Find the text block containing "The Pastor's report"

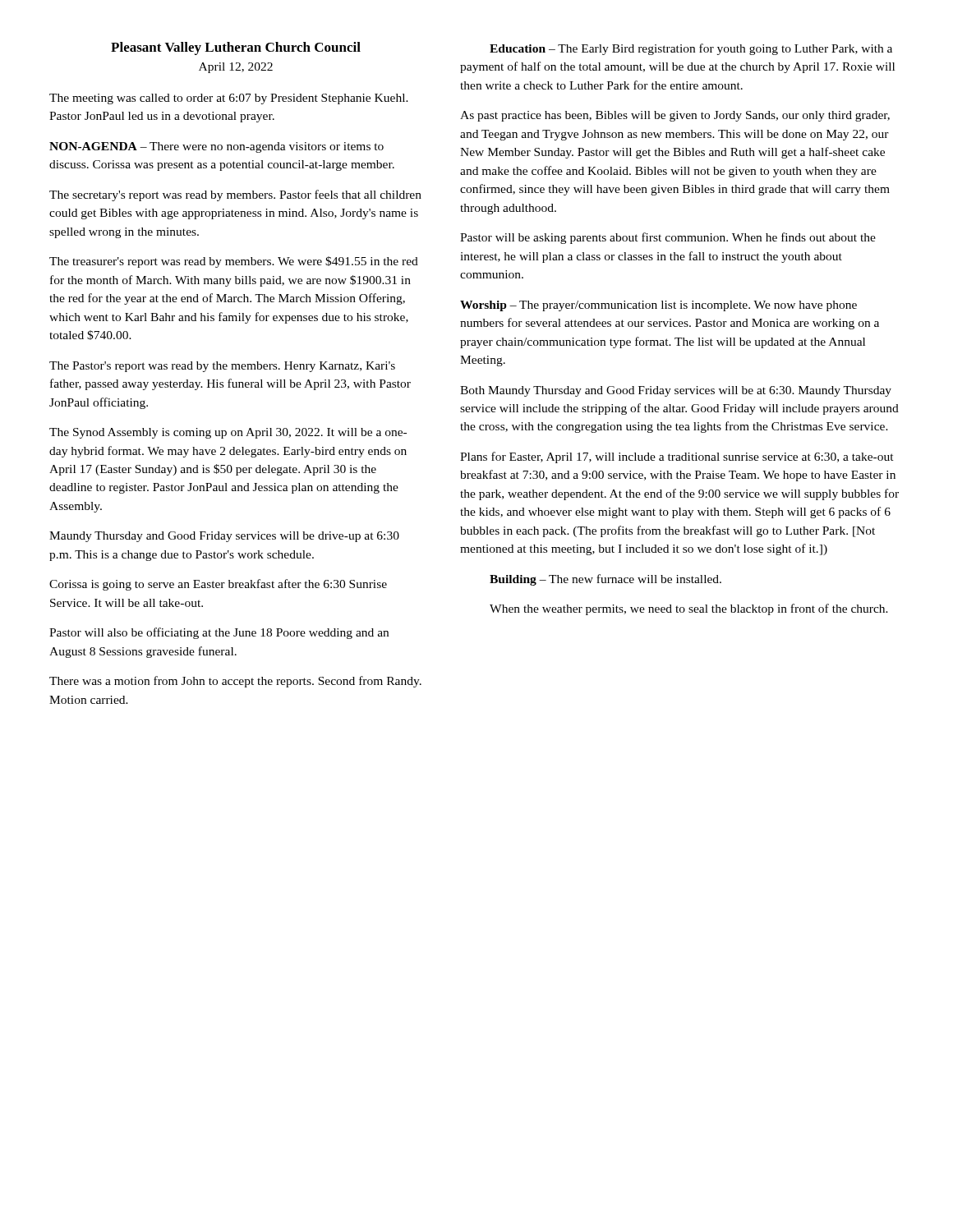(x=236, y=384)
